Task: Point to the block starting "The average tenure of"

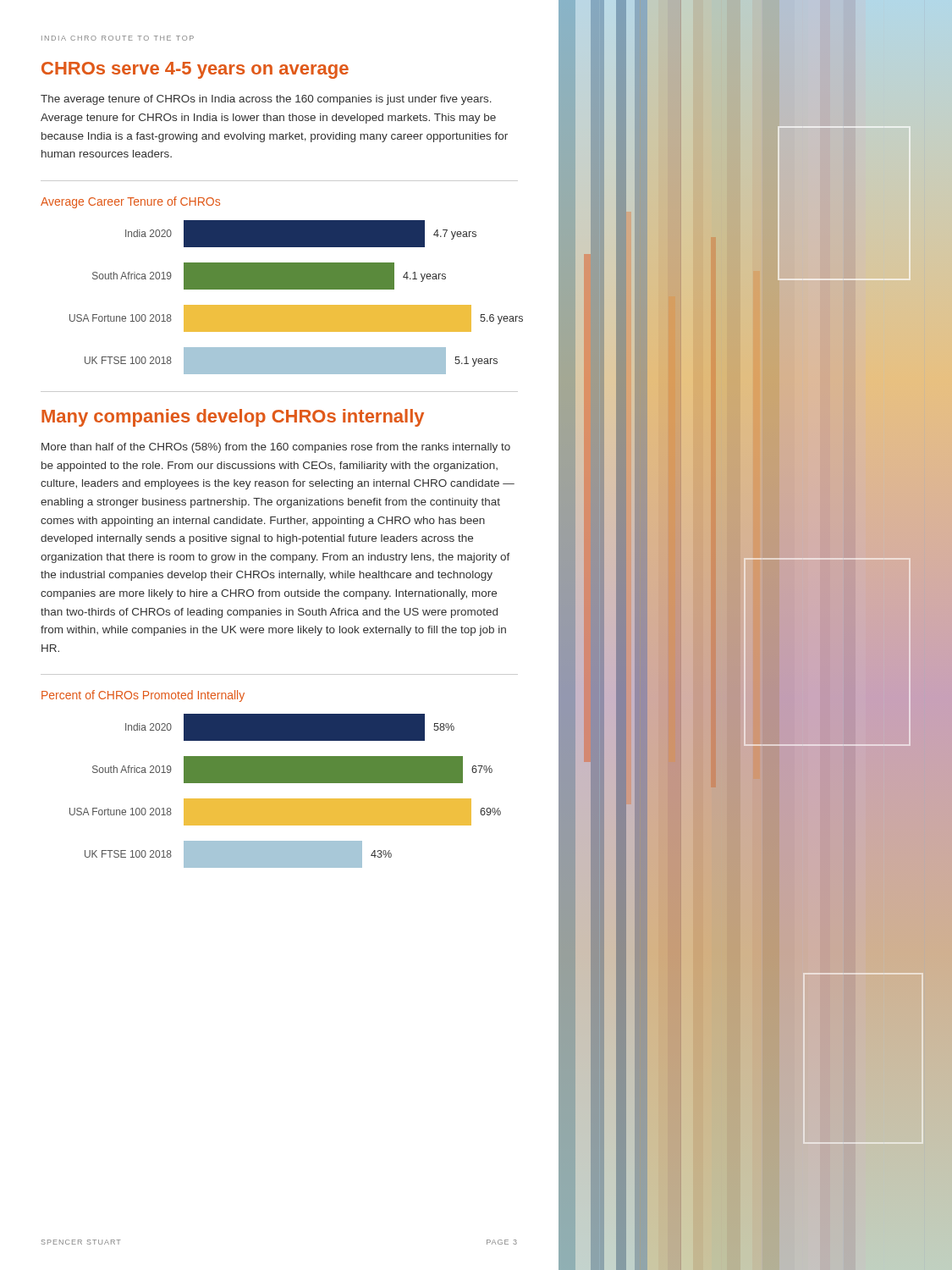Action: (274, 126)
